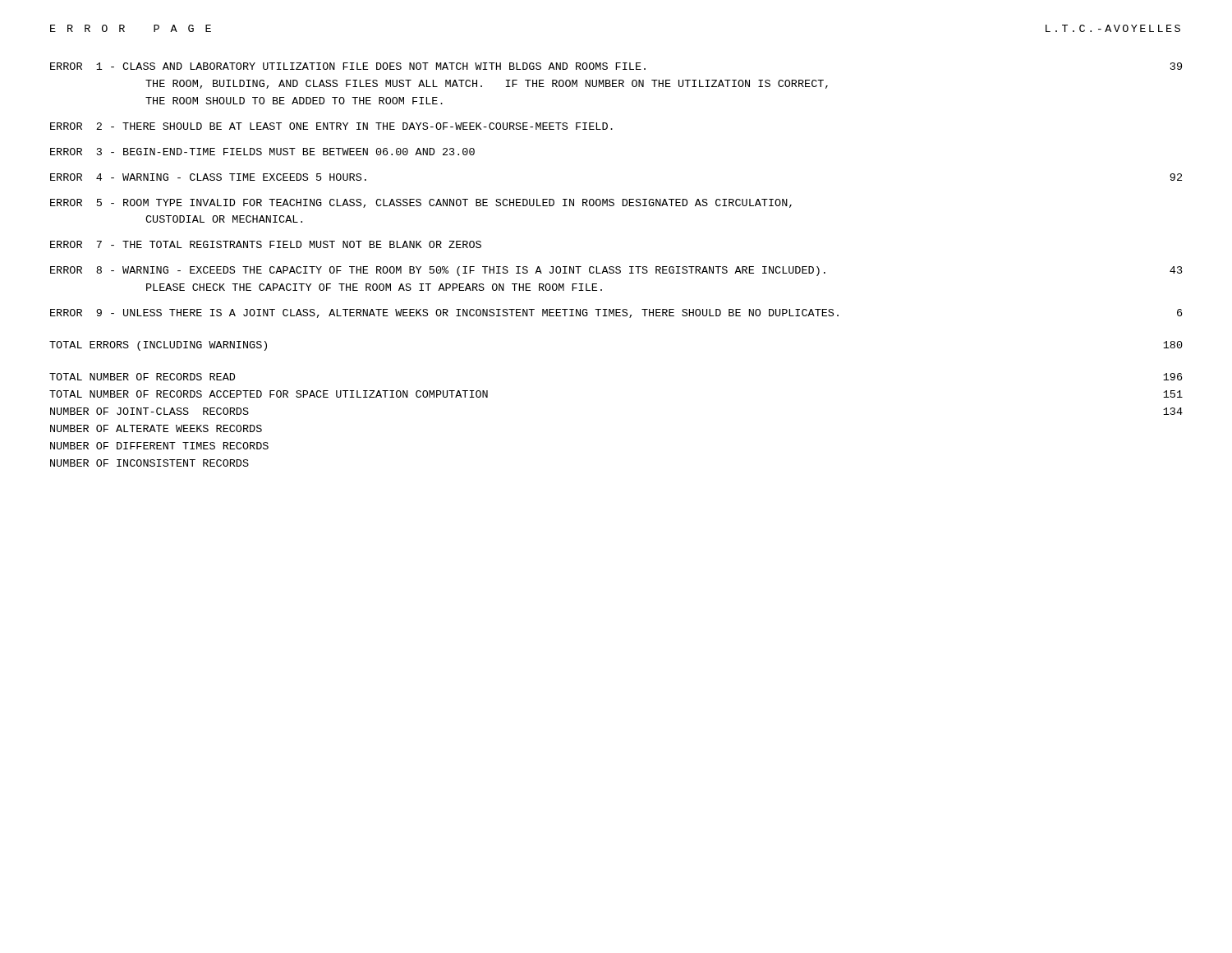Click the passage that begins "ERROR 3 - BEGIN-END-TIME FIELDS MUST BE"
1232x953 pixels.
point(262,152)
